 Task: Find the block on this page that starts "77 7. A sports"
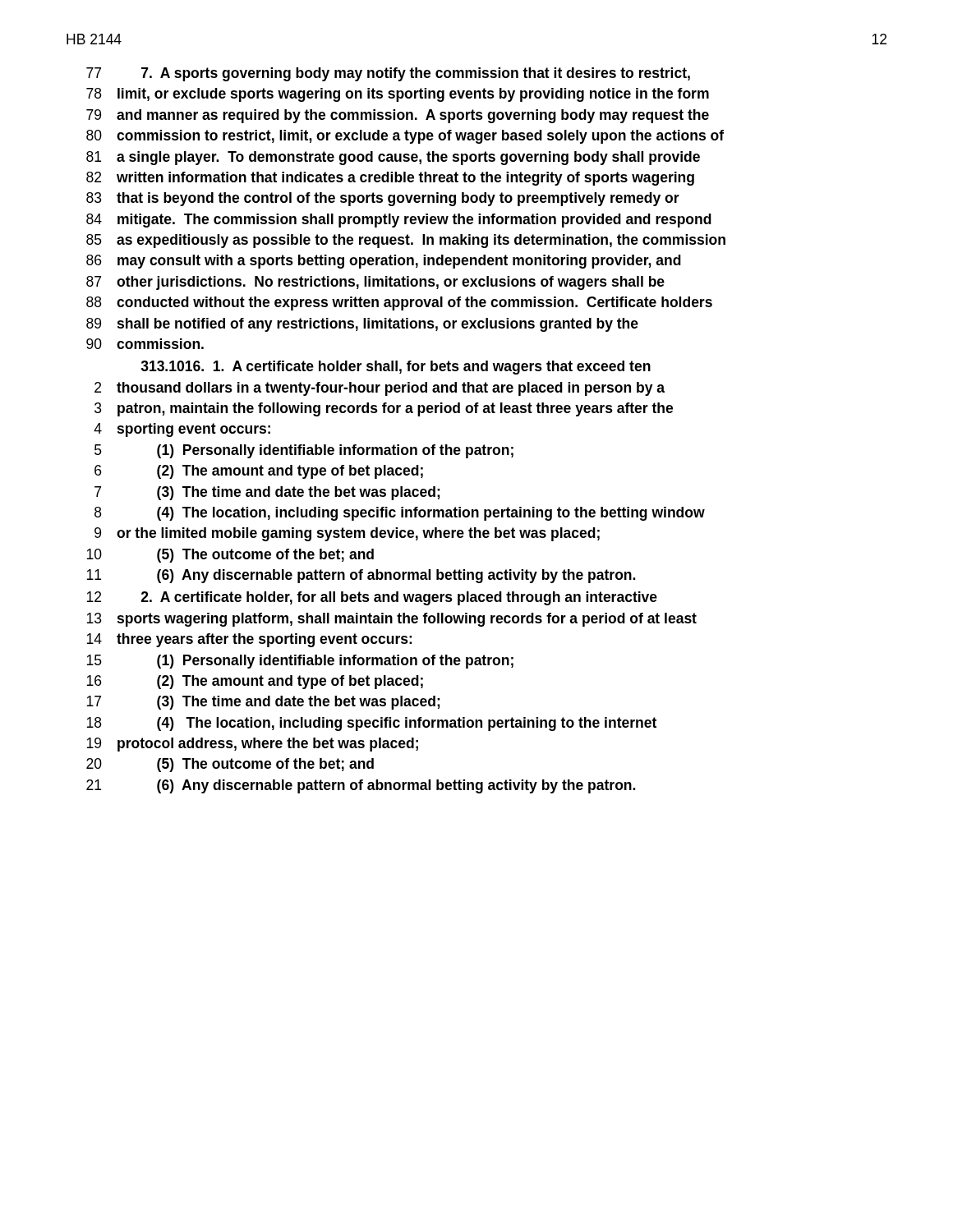pos(476,209)
